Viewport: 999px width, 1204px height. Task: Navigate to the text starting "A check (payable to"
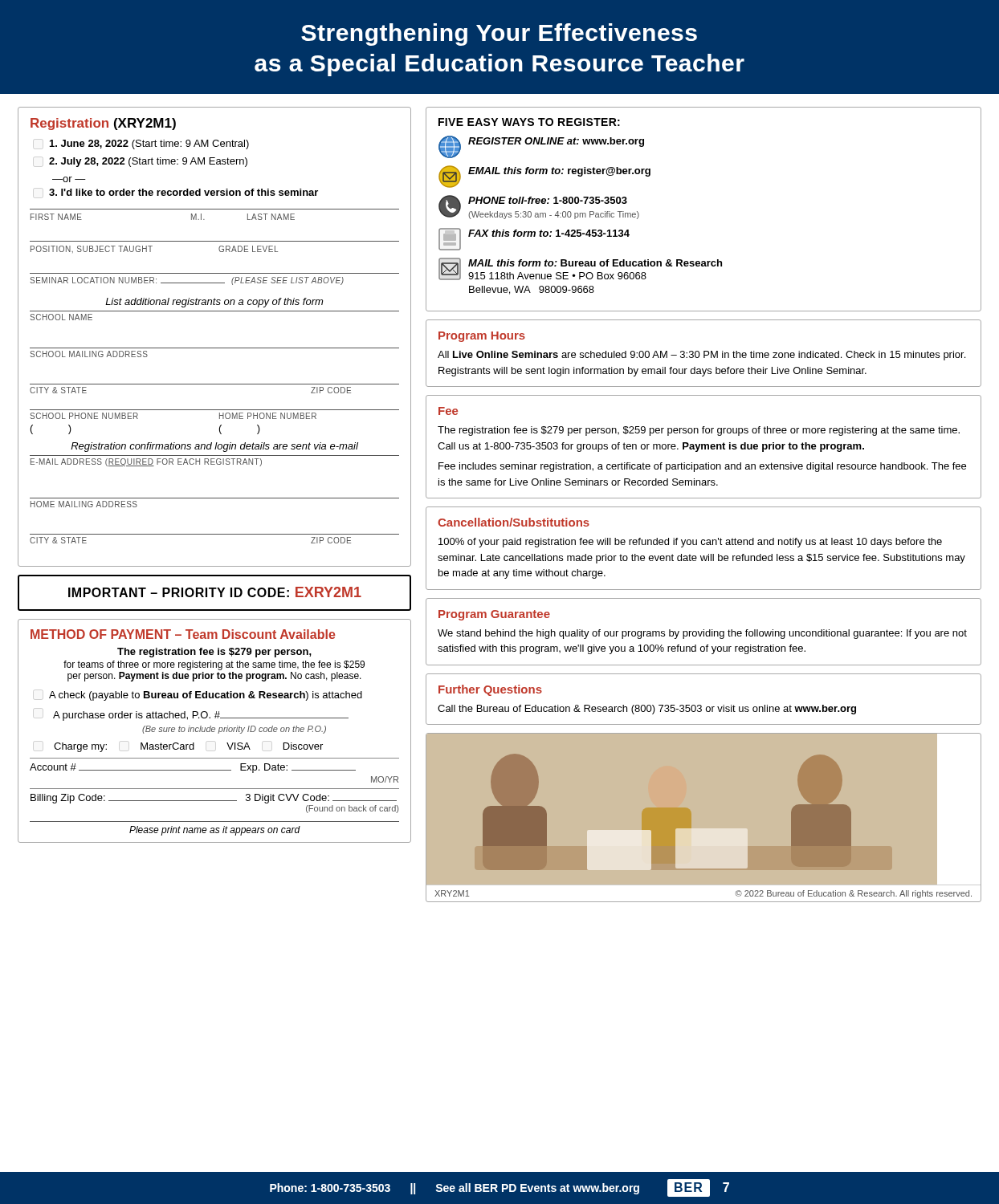198,695
